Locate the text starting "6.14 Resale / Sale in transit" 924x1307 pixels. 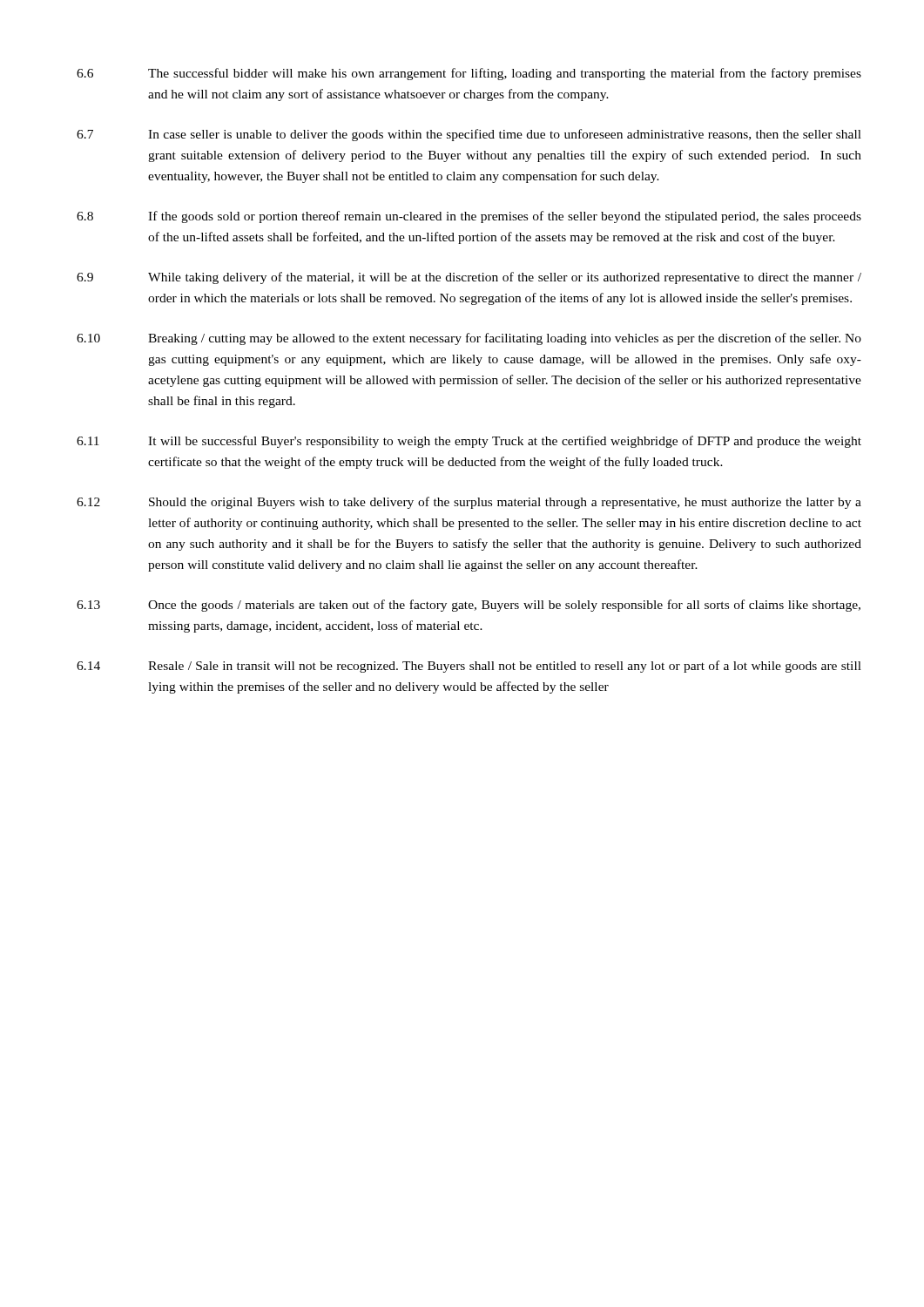pyautogui.click(x=469, y=677)
